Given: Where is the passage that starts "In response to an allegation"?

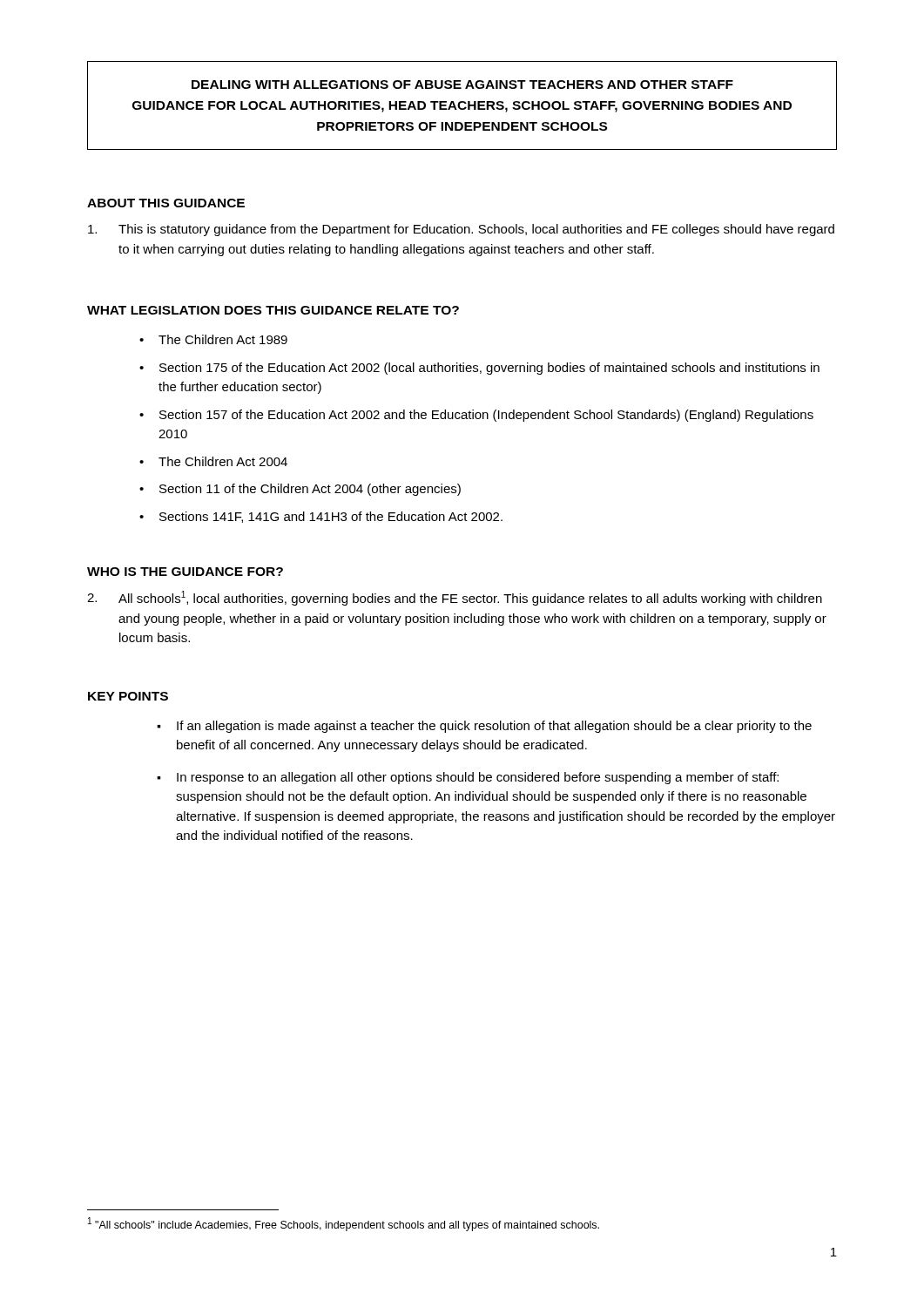Looking at the screenshot, I should (497, 806).
